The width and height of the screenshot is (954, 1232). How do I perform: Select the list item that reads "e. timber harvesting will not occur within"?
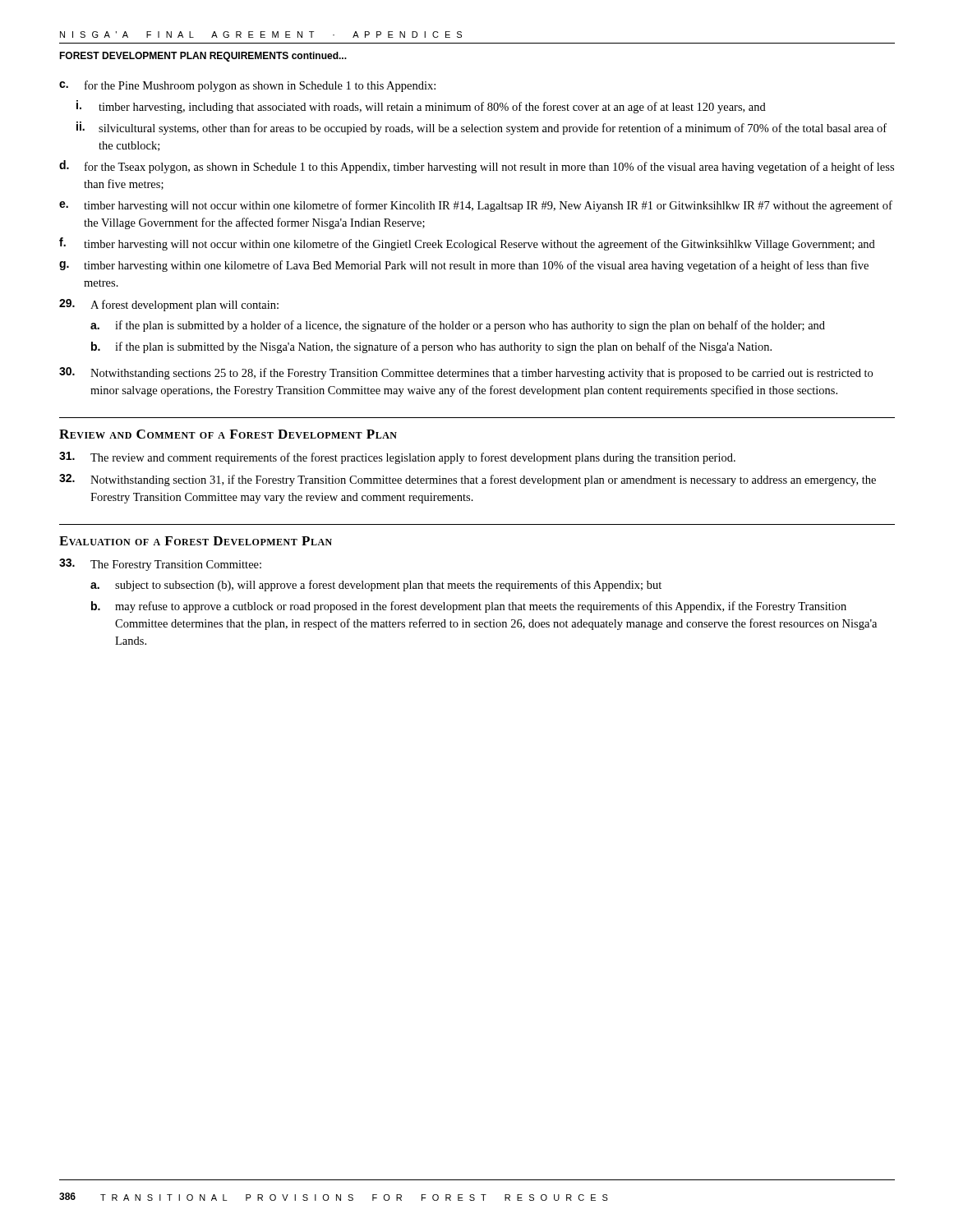click(477, 214)
